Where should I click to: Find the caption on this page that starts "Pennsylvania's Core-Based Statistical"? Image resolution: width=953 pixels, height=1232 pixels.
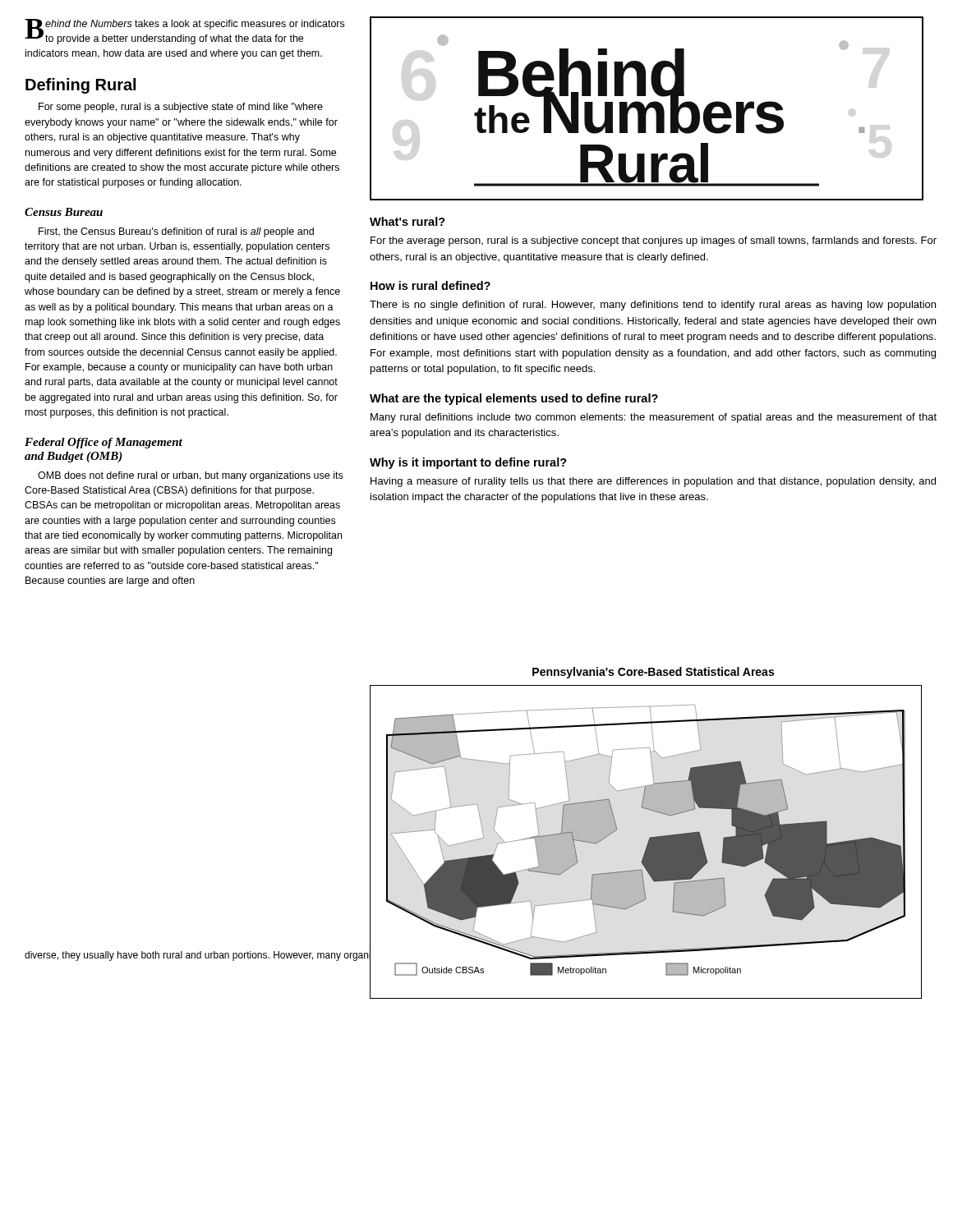pos(653,672)
